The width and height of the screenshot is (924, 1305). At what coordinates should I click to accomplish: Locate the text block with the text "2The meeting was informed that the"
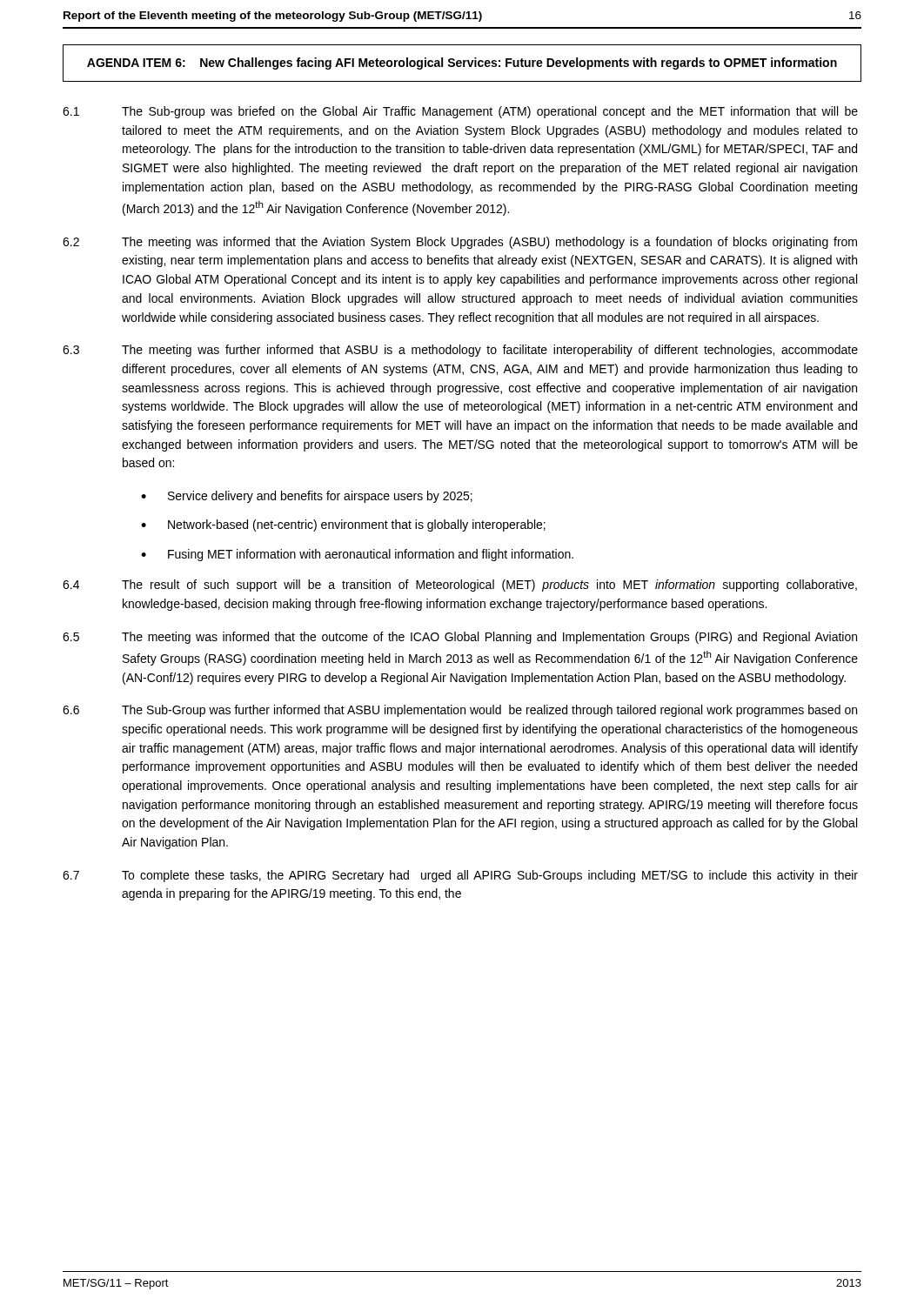(460, 280)
